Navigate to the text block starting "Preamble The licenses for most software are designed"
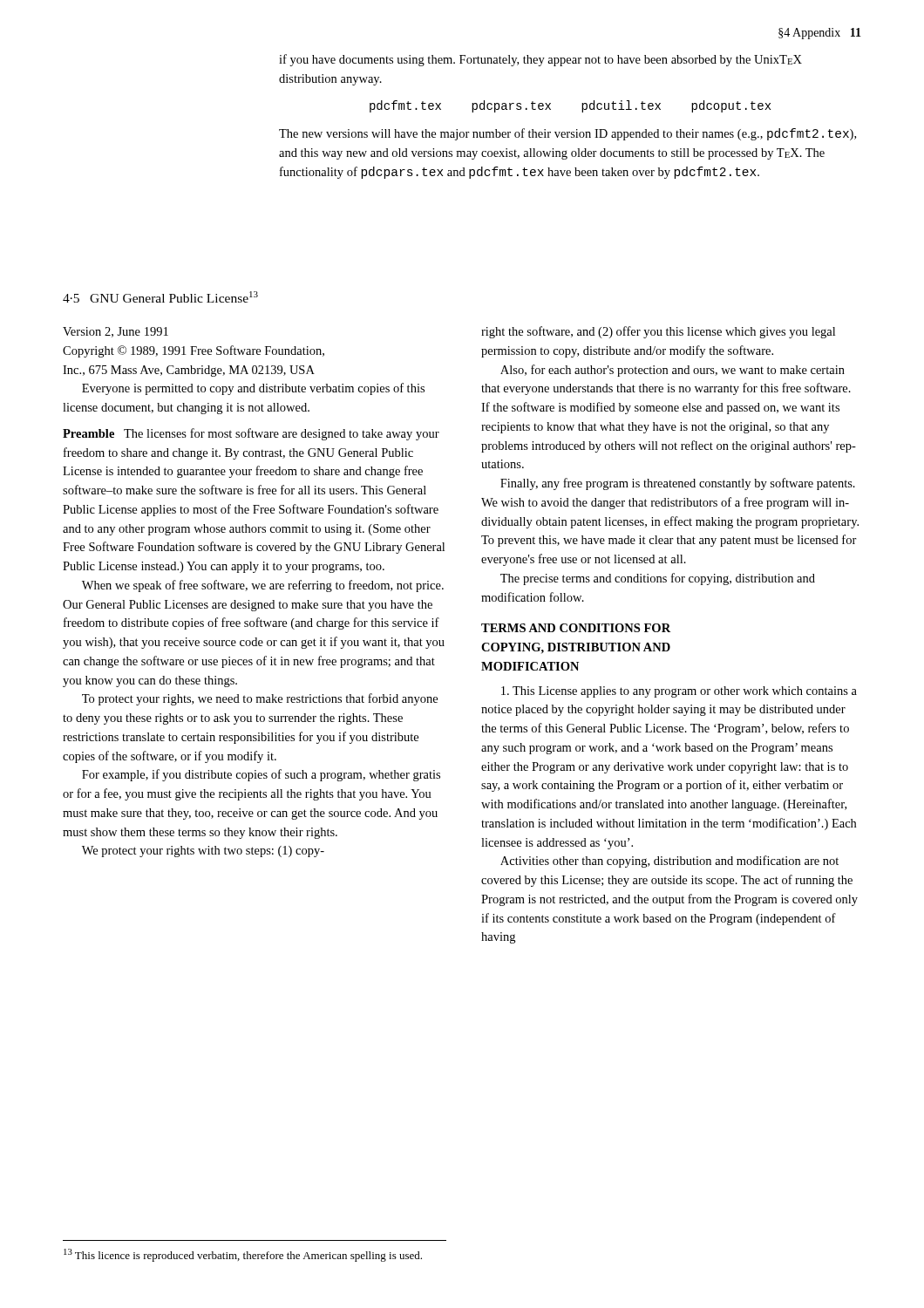Viewport: 924px width, 1308px height. click(x=255, y=500)
